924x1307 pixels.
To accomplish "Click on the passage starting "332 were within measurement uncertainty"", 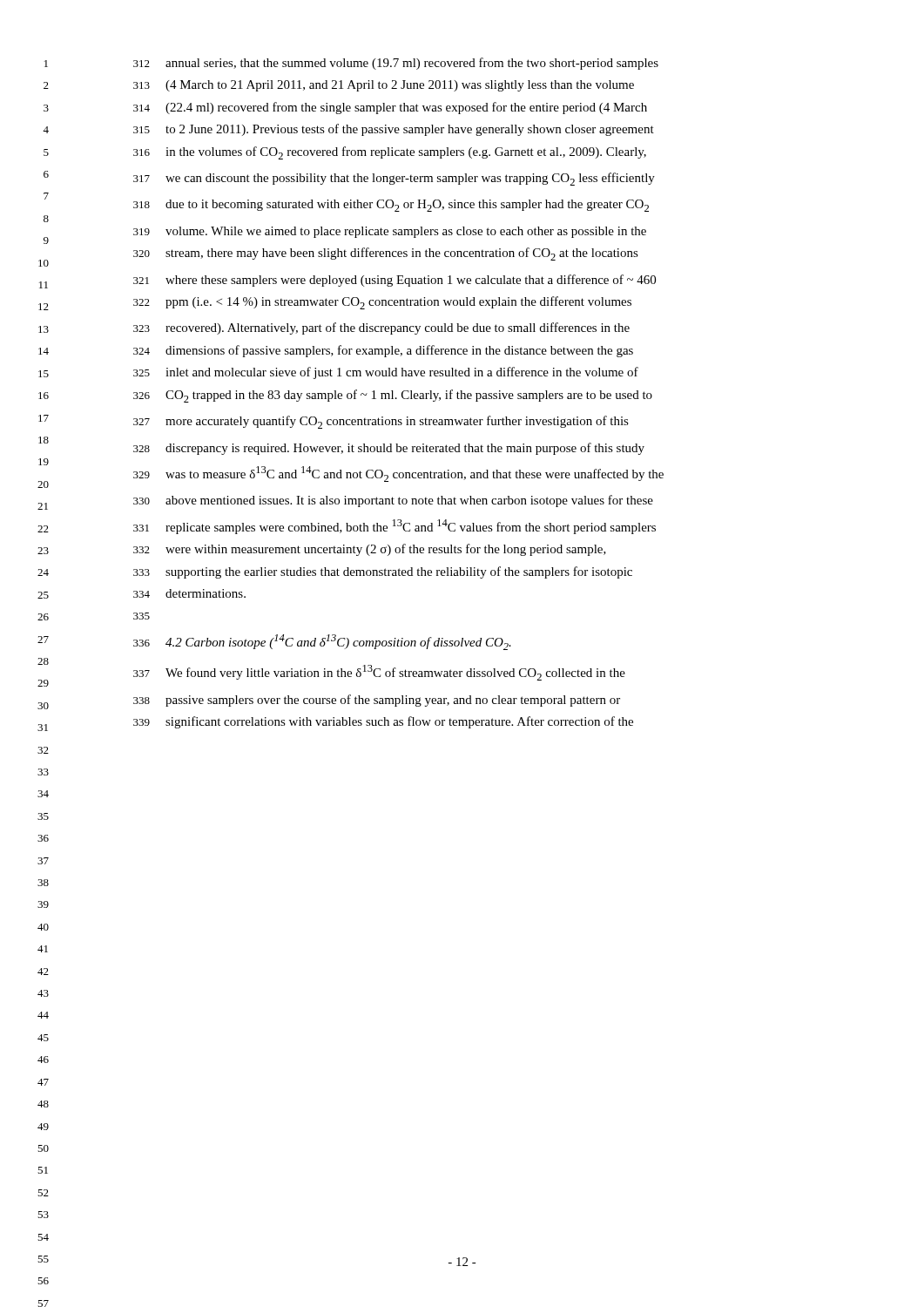I will coord(484,550).
